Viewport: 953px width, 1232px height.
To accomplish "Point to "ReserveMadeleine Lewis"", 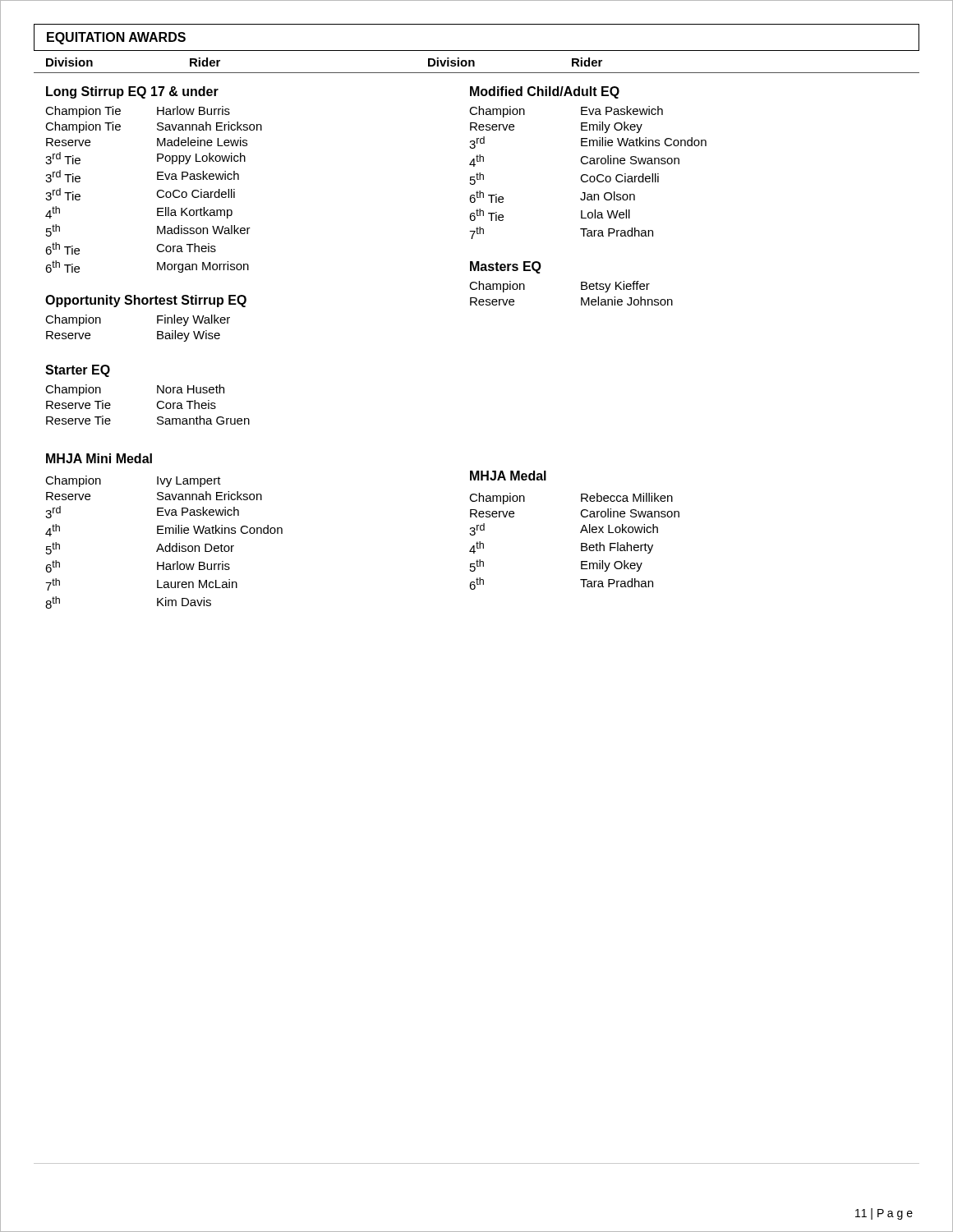I will point(147,142).
